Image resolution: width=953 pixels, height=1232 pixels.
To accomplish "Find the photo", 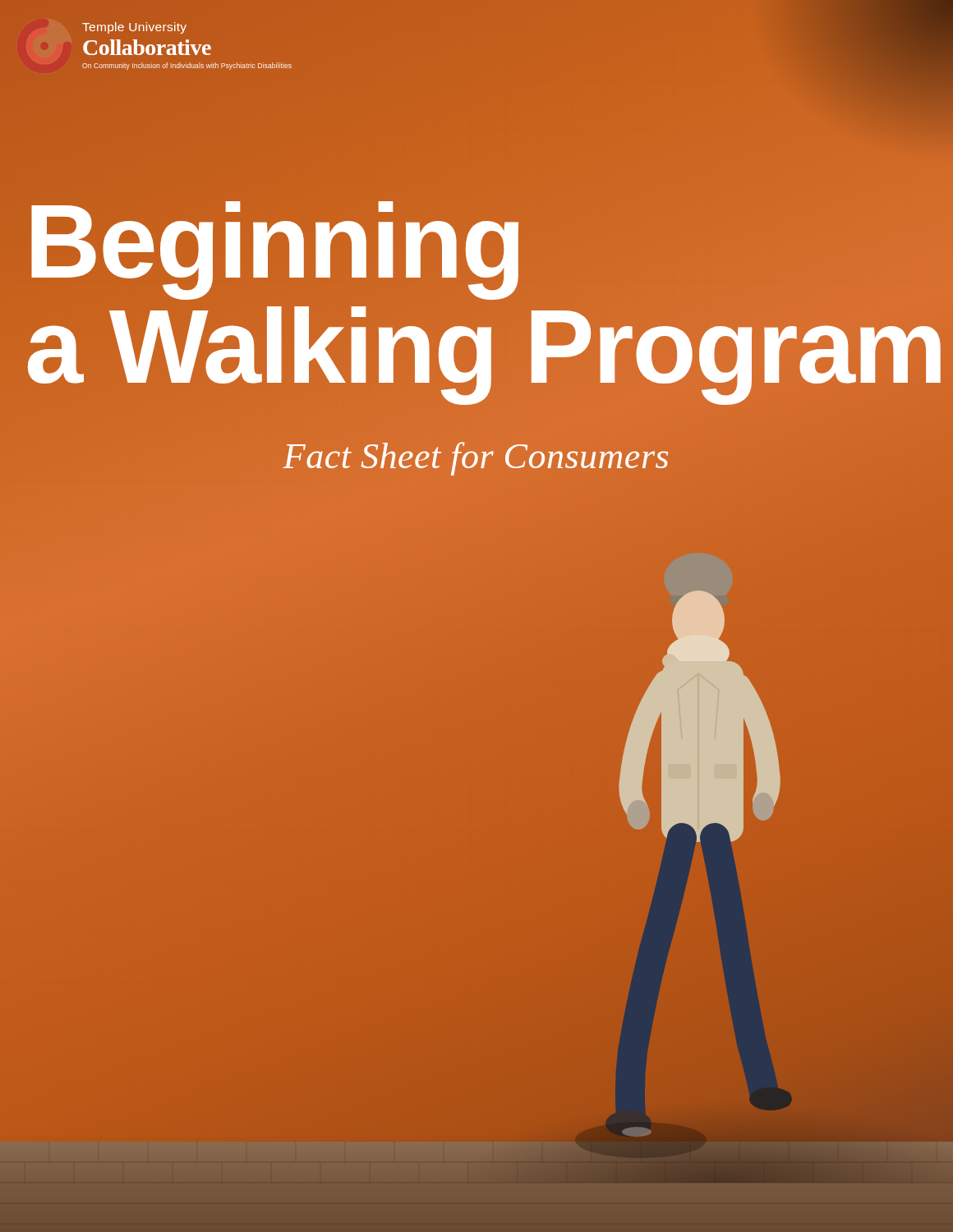I will (x=476, y=616).
